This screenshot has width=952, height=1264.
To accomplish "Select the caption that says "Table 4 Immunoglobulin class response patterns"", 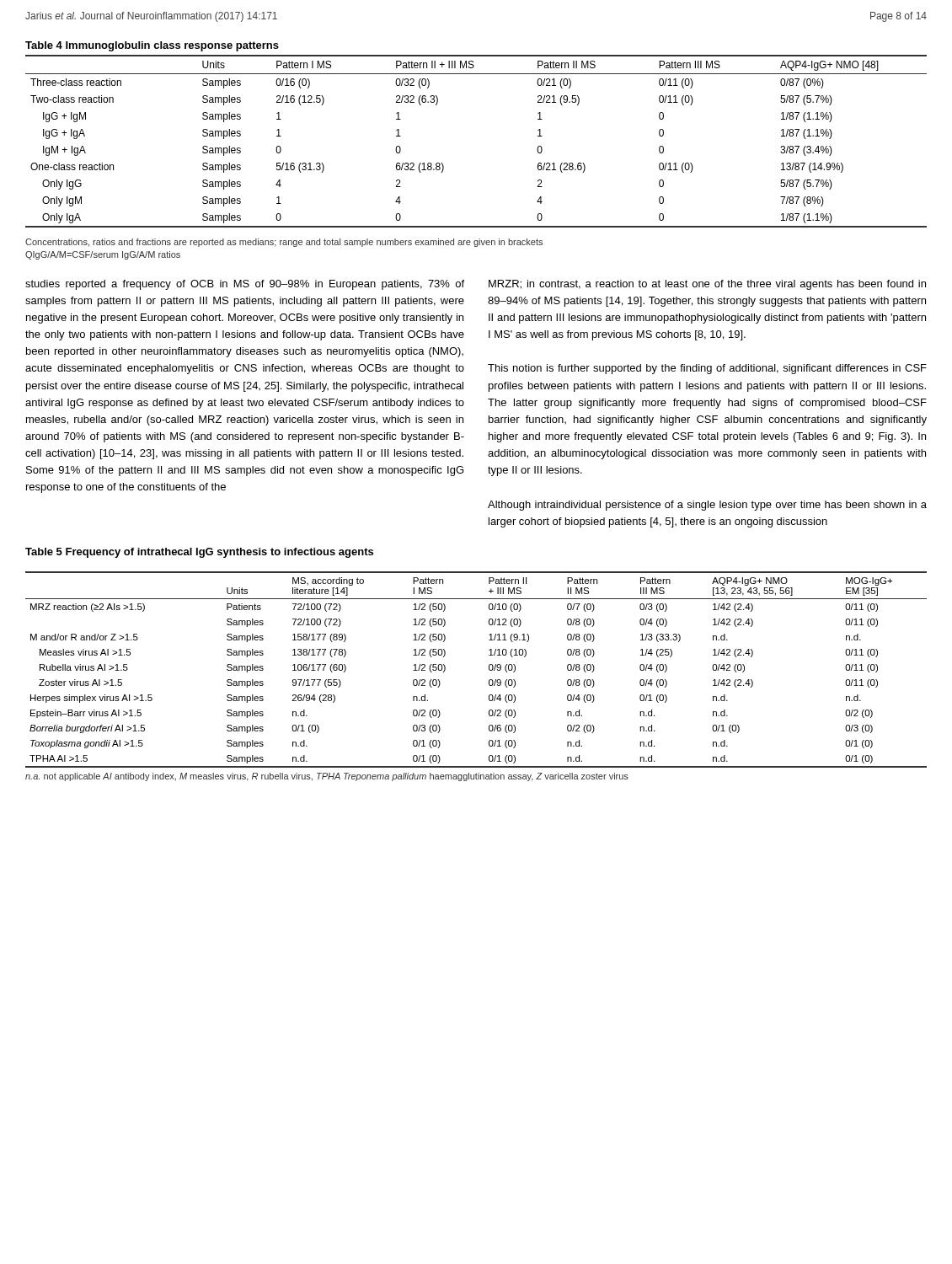I will coord(152,45).
